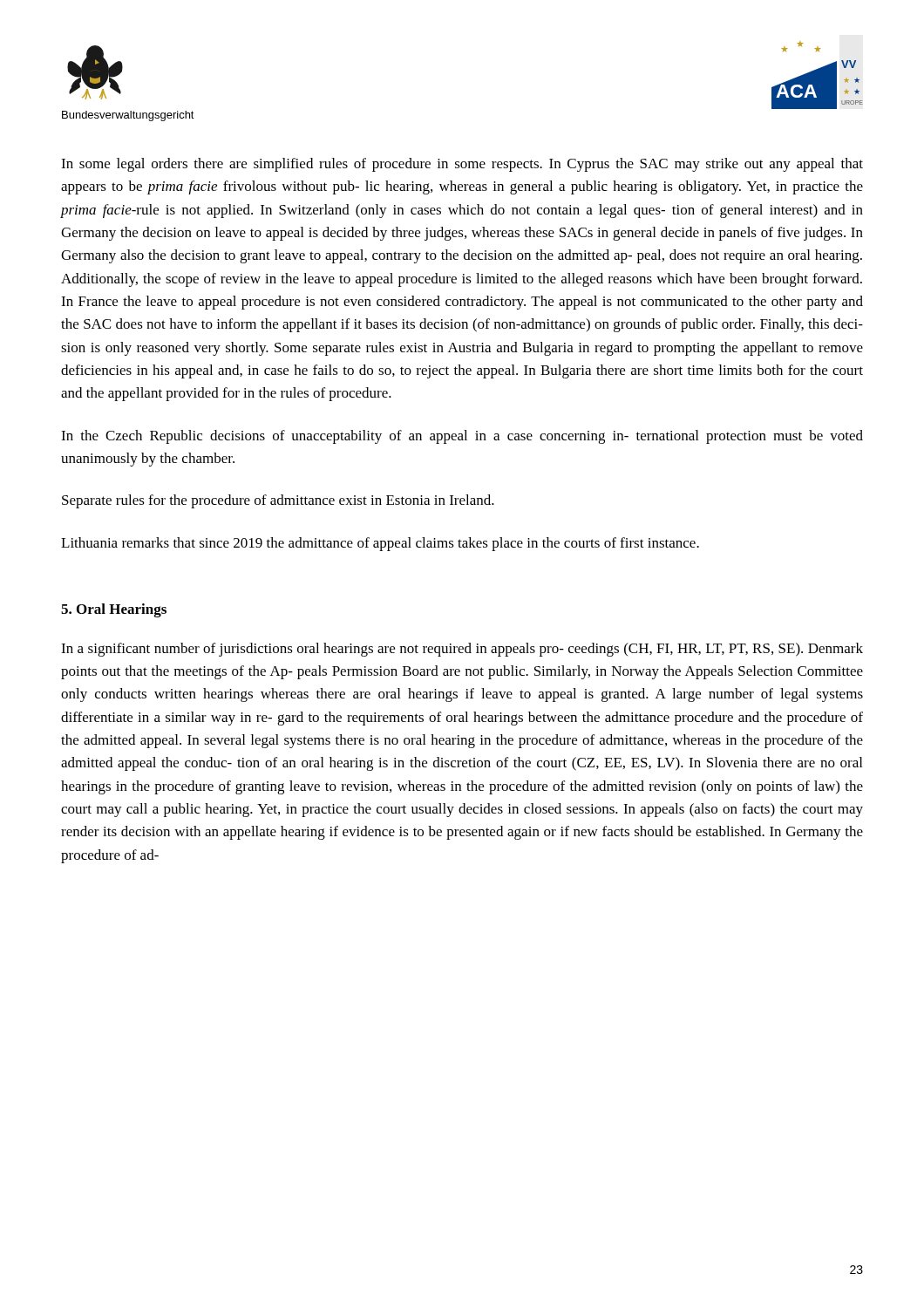Click on the passage starting "In the Czech Republic decisions"
The image size is (924, 1308).
coord(462,447)
